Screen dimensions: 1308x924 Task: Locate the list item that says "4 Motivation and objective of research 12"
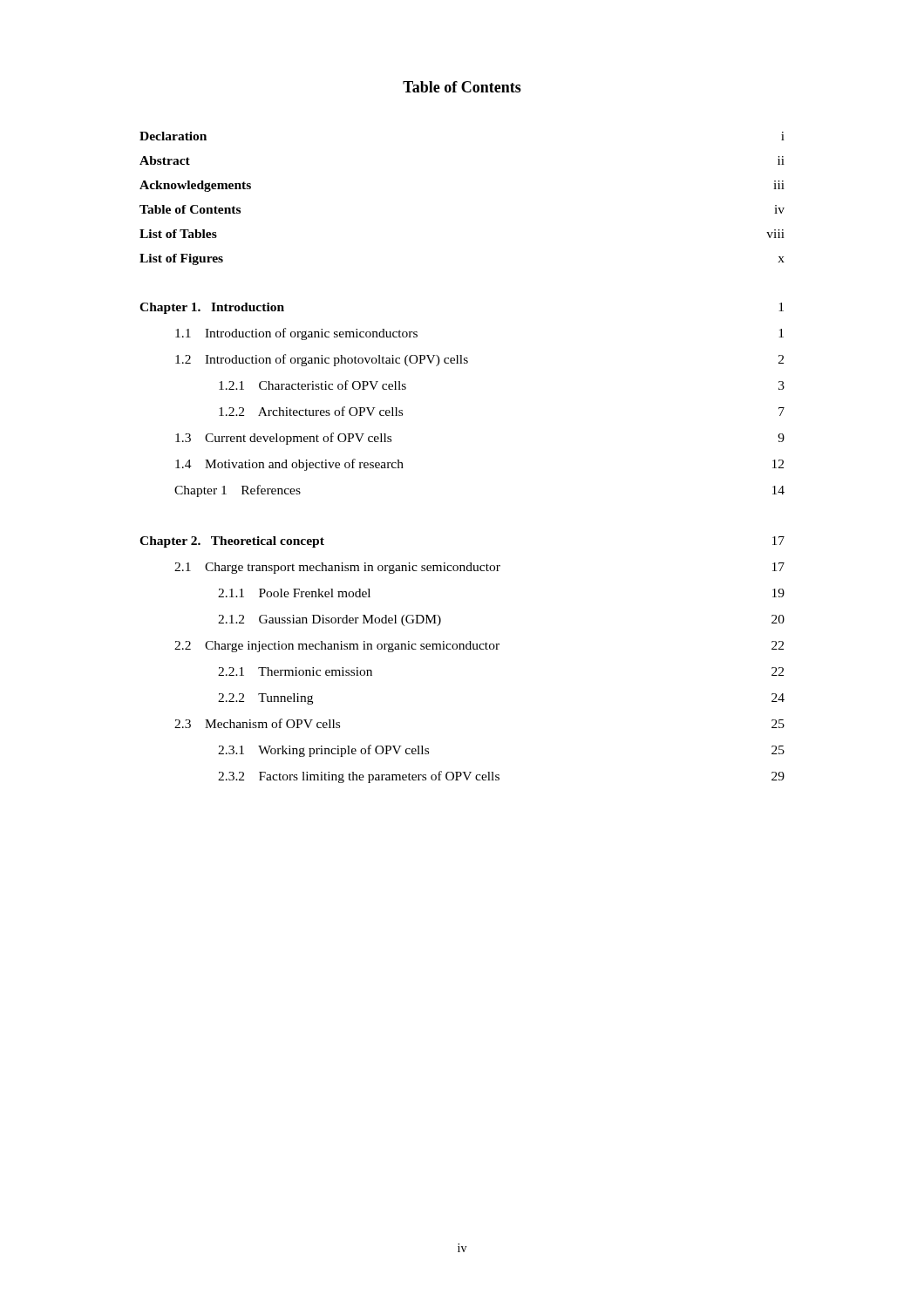[303, 464]
